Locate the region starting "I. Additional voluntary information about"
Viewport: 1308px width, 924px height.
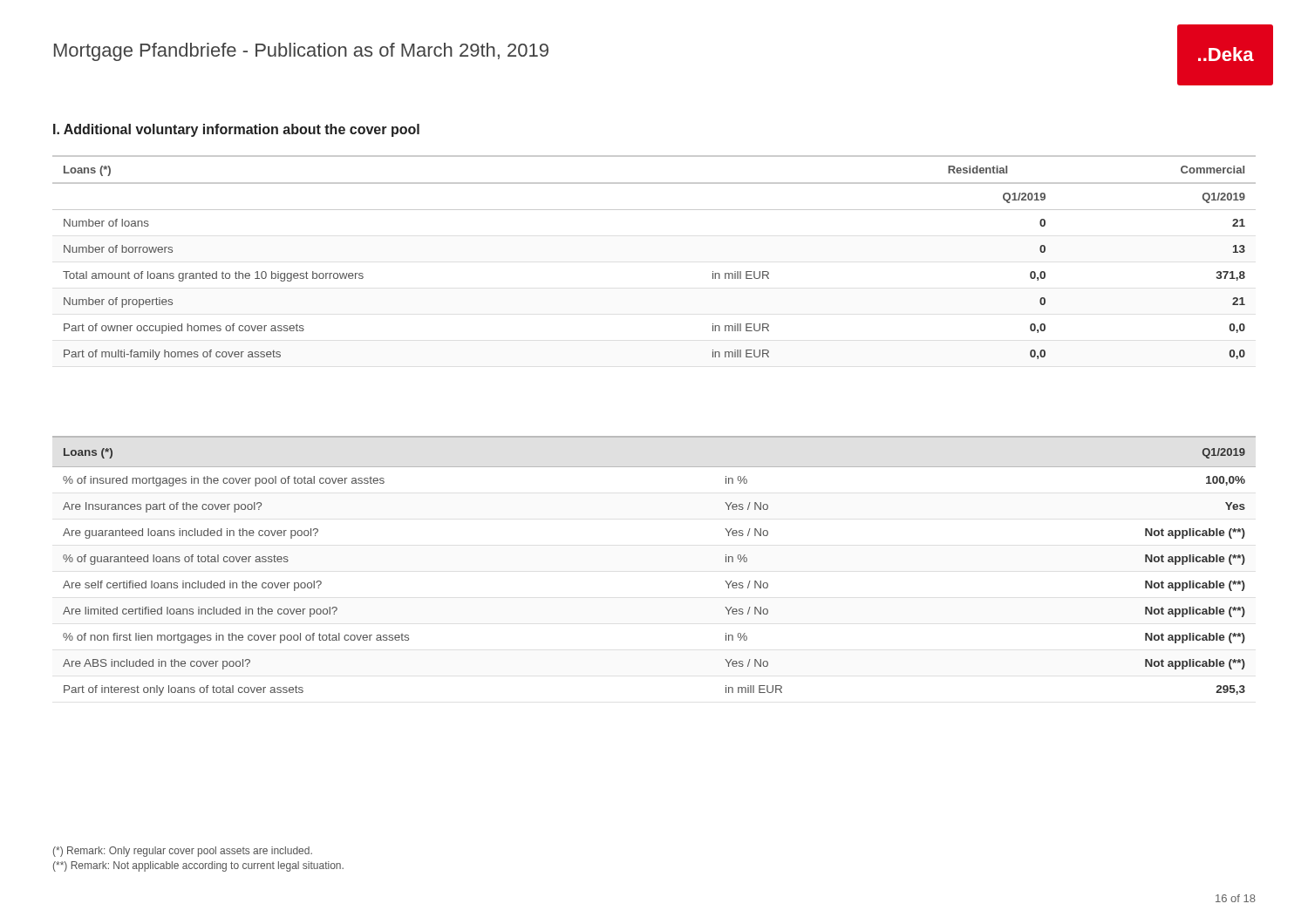pos(236,129)
